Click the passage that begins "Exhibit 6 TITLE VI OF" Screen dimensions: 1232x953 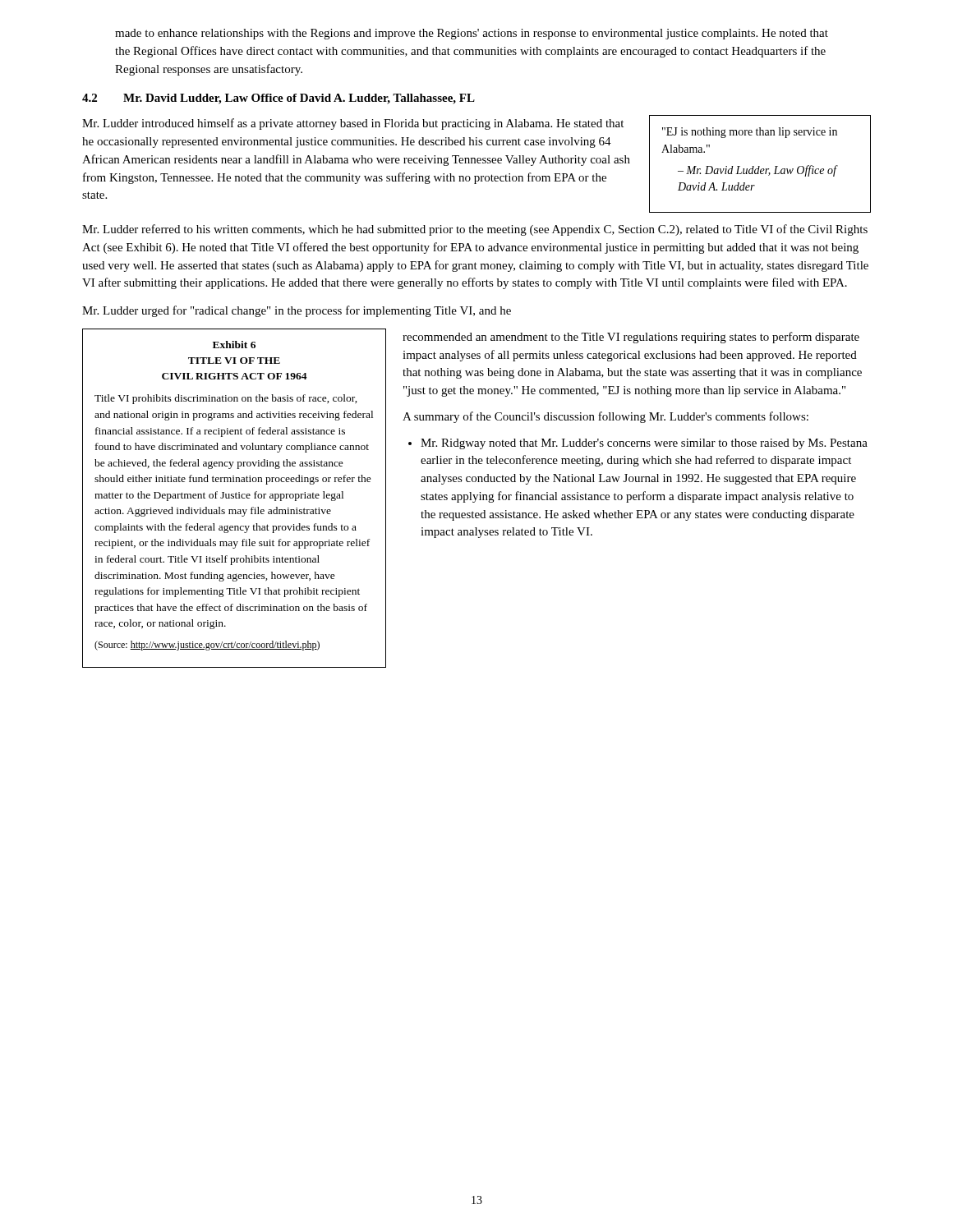[x=234, y=495]
